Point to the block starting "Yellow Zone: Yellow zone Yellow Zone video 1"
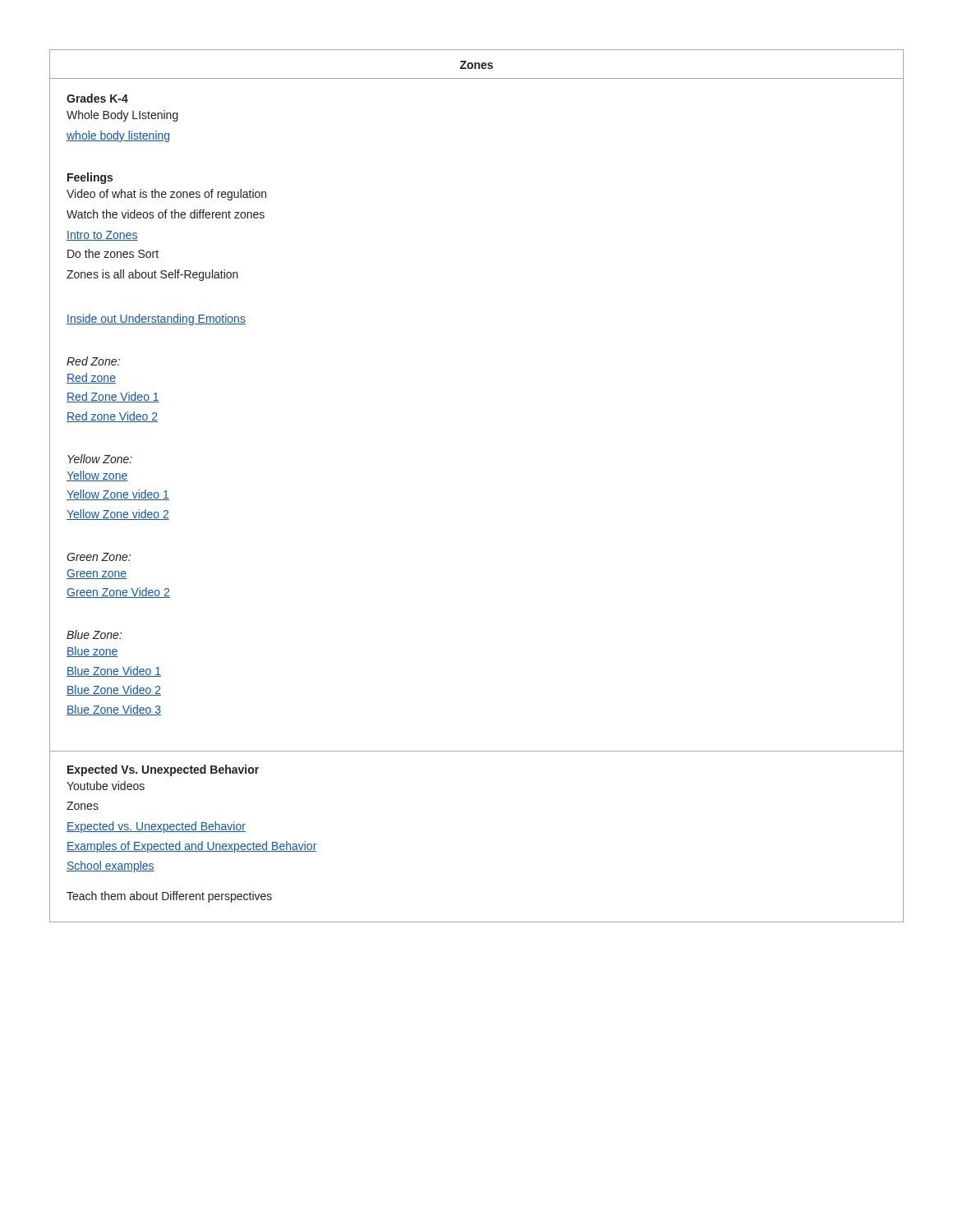This screenshot has width=953, height=1232. (100, 459)
